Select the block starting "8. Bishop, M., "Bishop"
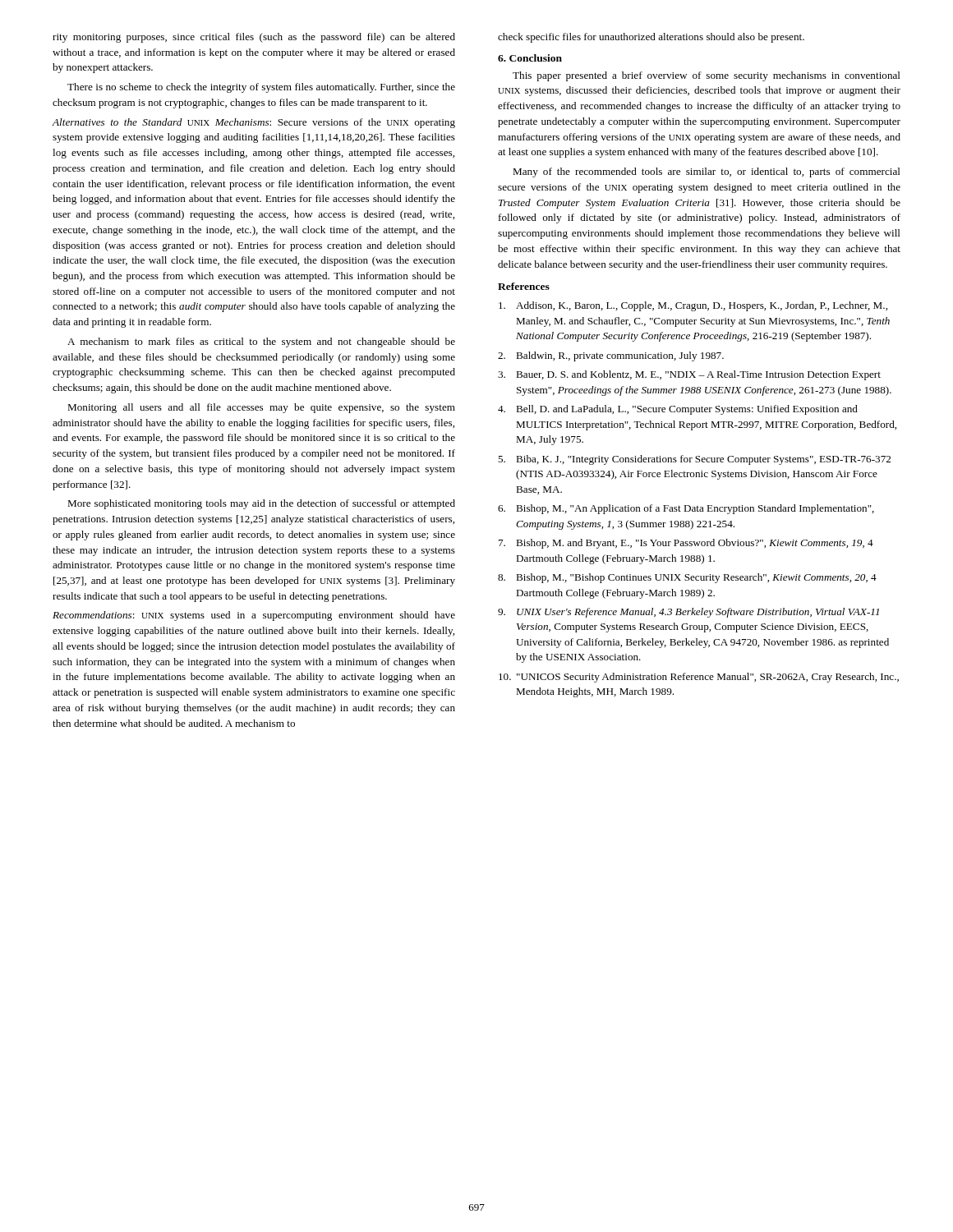The image size is (953, 1232). pos(699,585)
